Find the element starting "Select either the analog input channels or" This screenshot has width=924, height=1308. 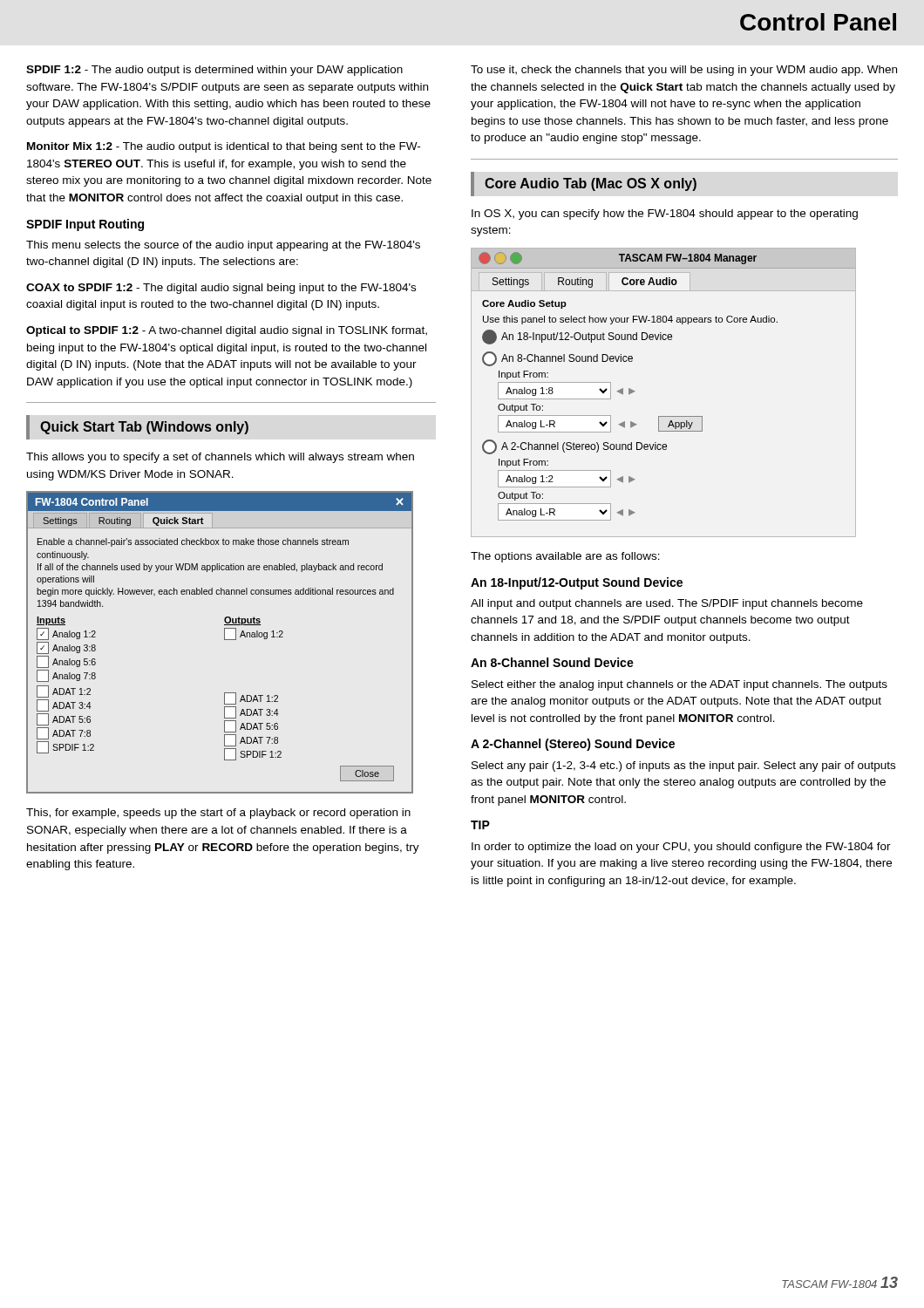(684, 701)
